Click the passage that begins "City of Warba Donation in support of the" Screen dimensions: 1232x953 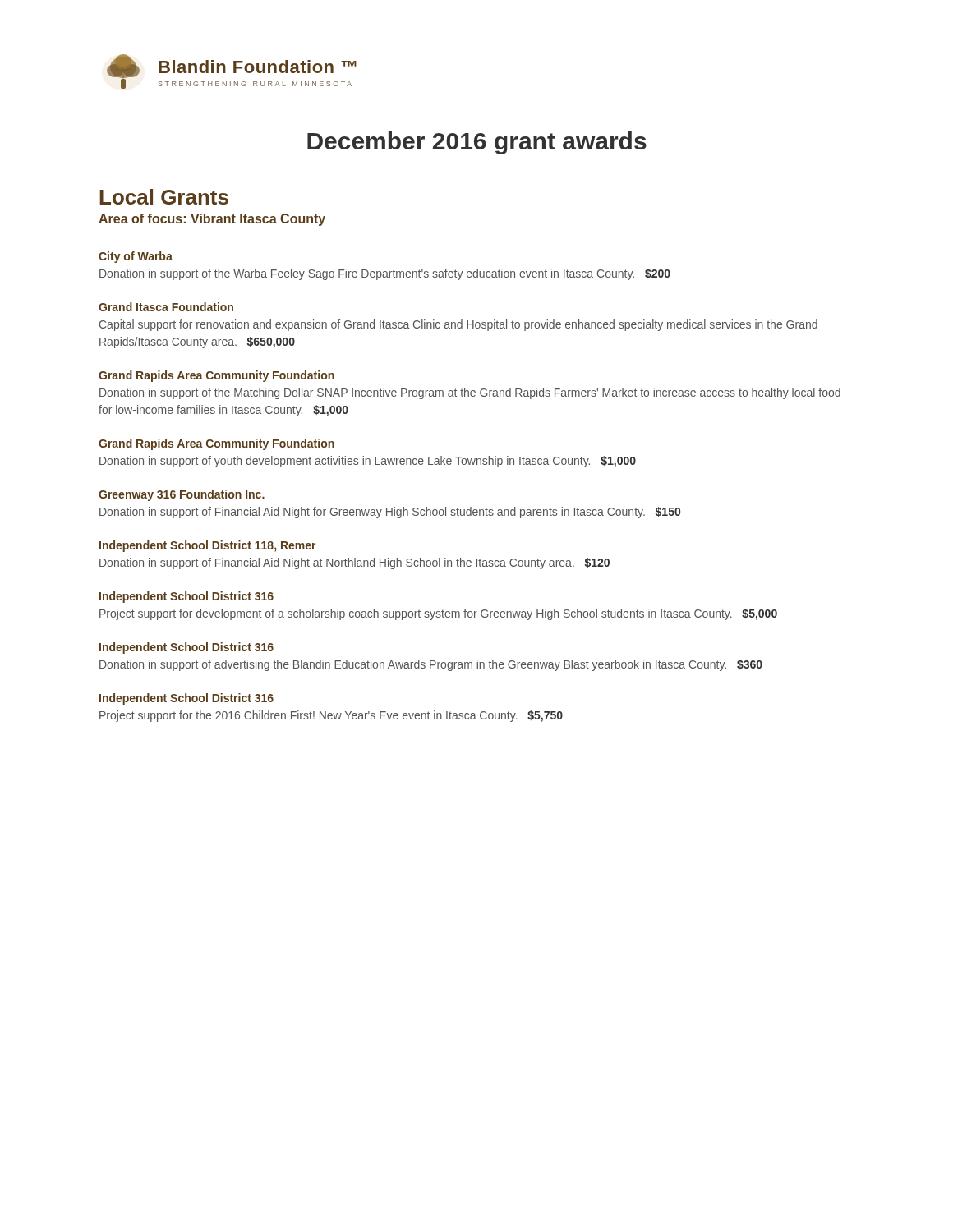(476, 266)
